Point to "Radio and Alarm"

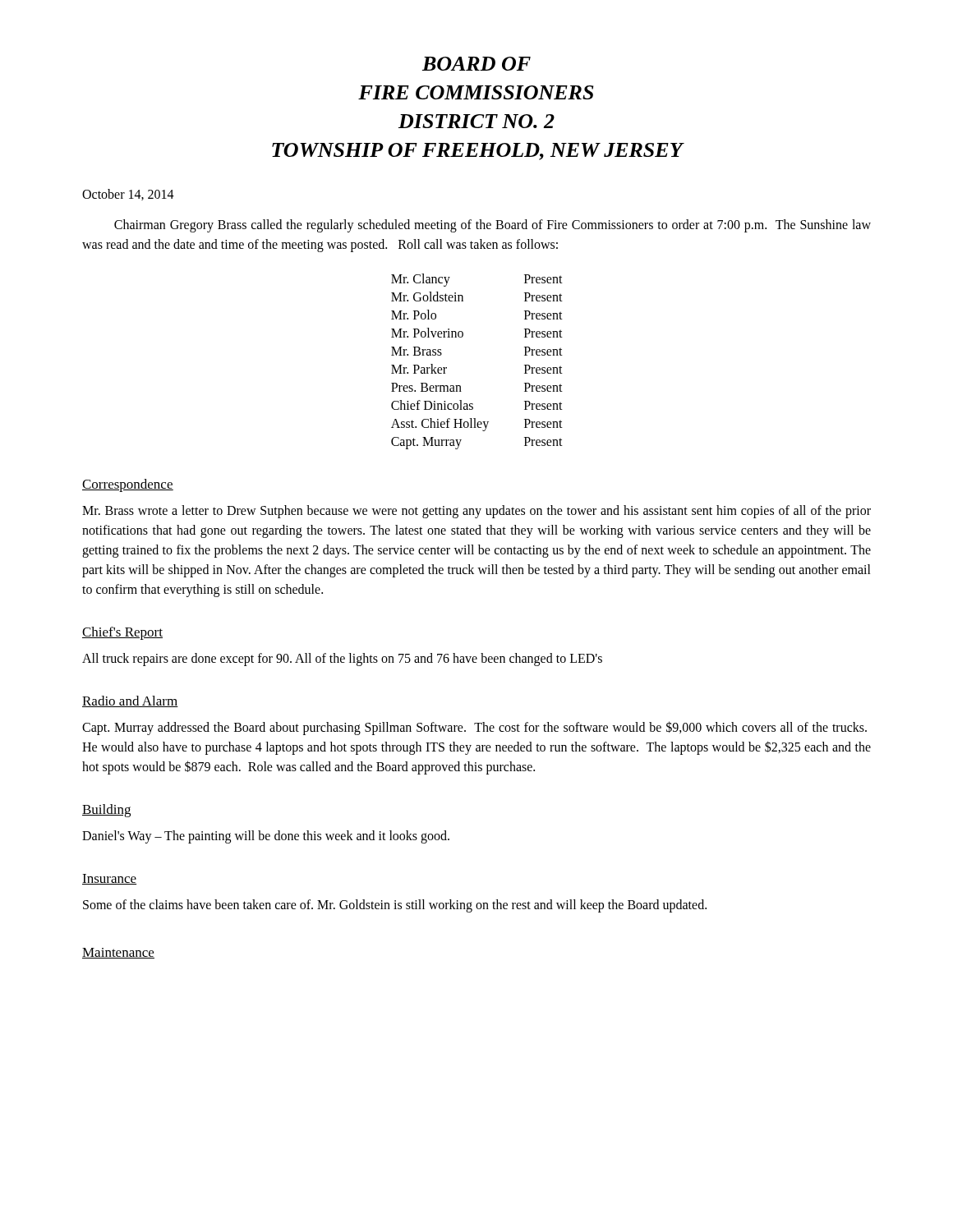point(130,701)
